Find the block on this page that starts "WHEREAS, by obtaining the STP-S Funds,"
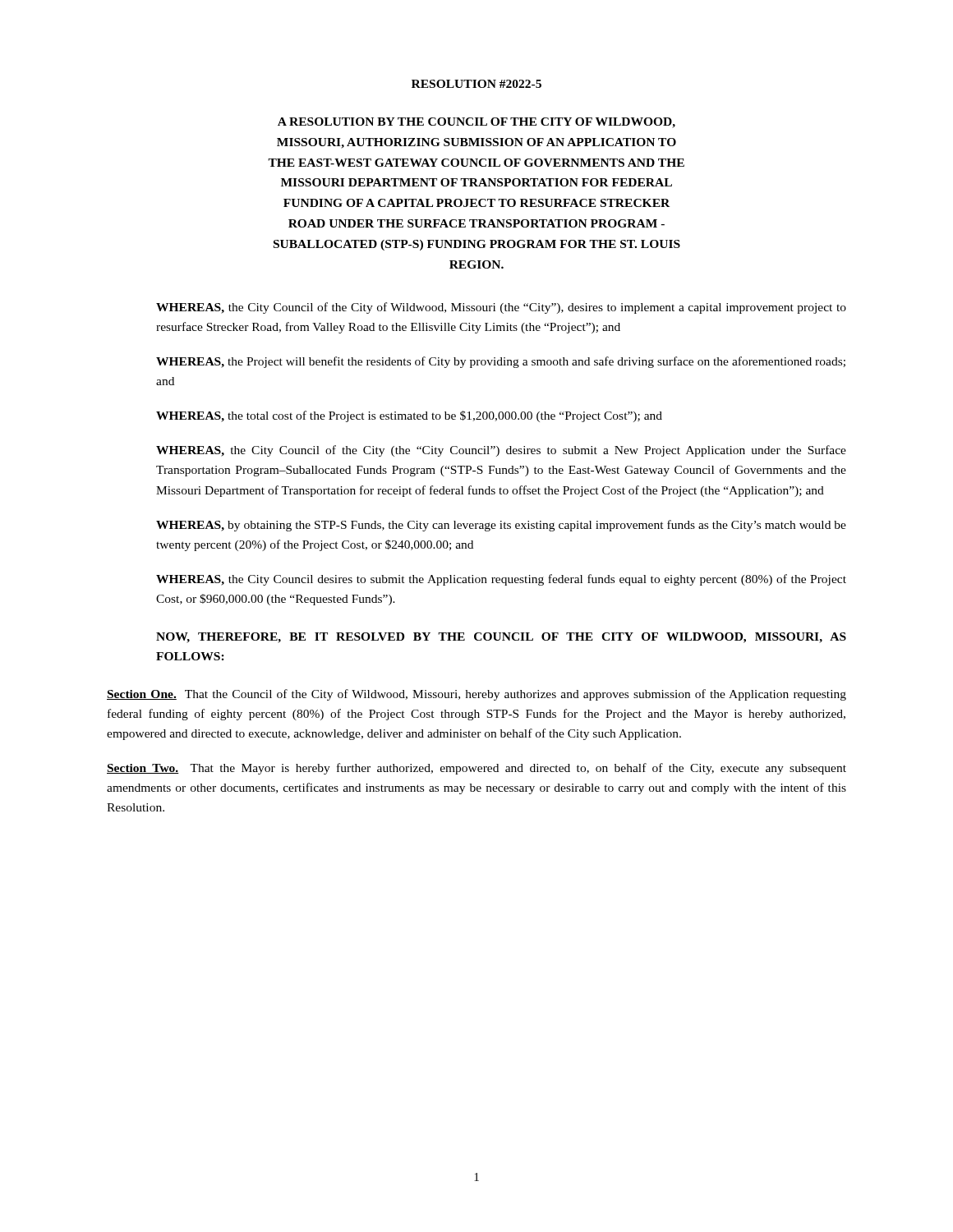This screenshot has height=1232, width=953. [x=501, y=534]
